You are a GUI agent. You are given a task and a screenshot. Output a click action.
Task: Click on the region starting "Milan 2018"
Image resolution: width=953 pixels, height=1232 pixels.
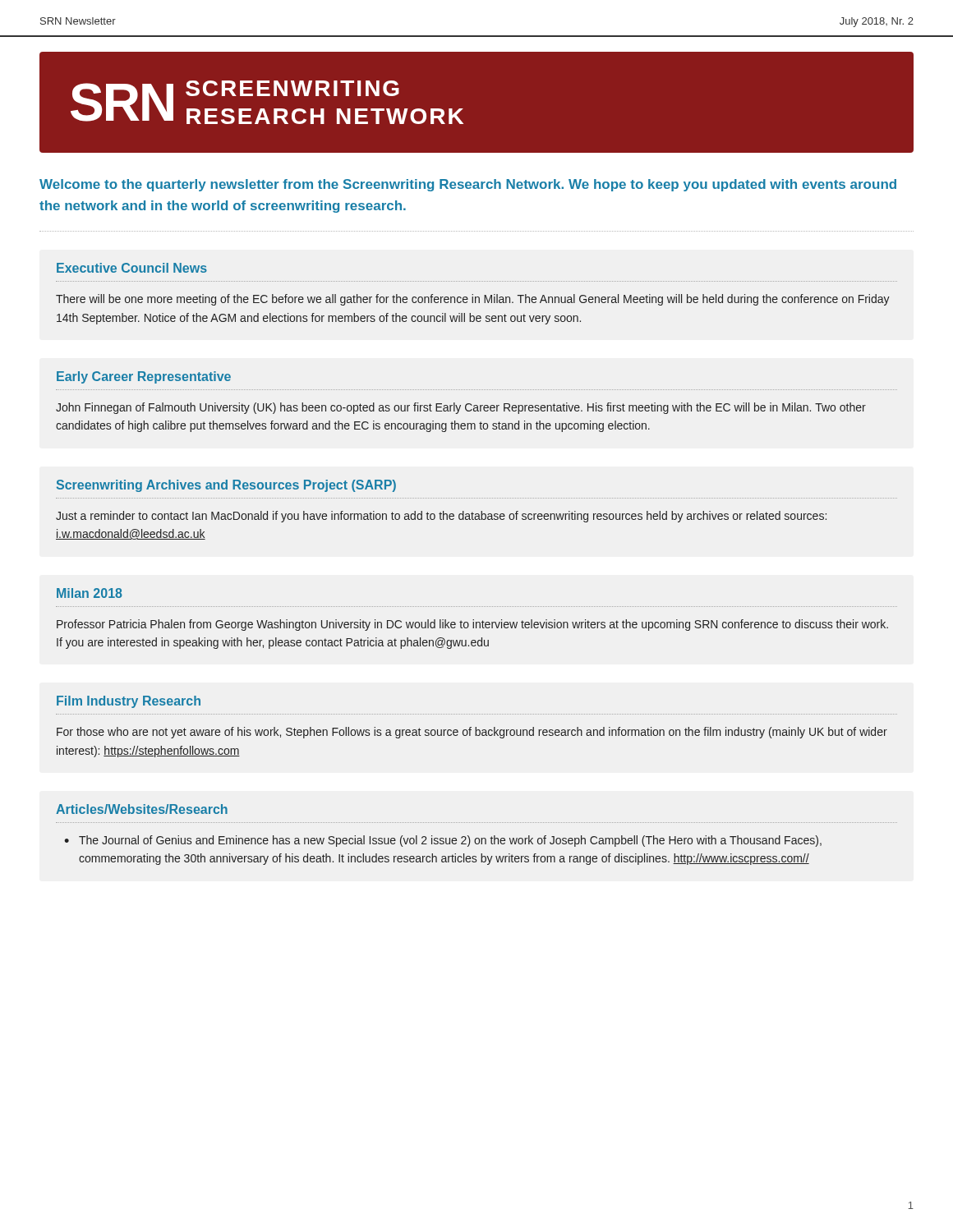[x=89, y=593]
